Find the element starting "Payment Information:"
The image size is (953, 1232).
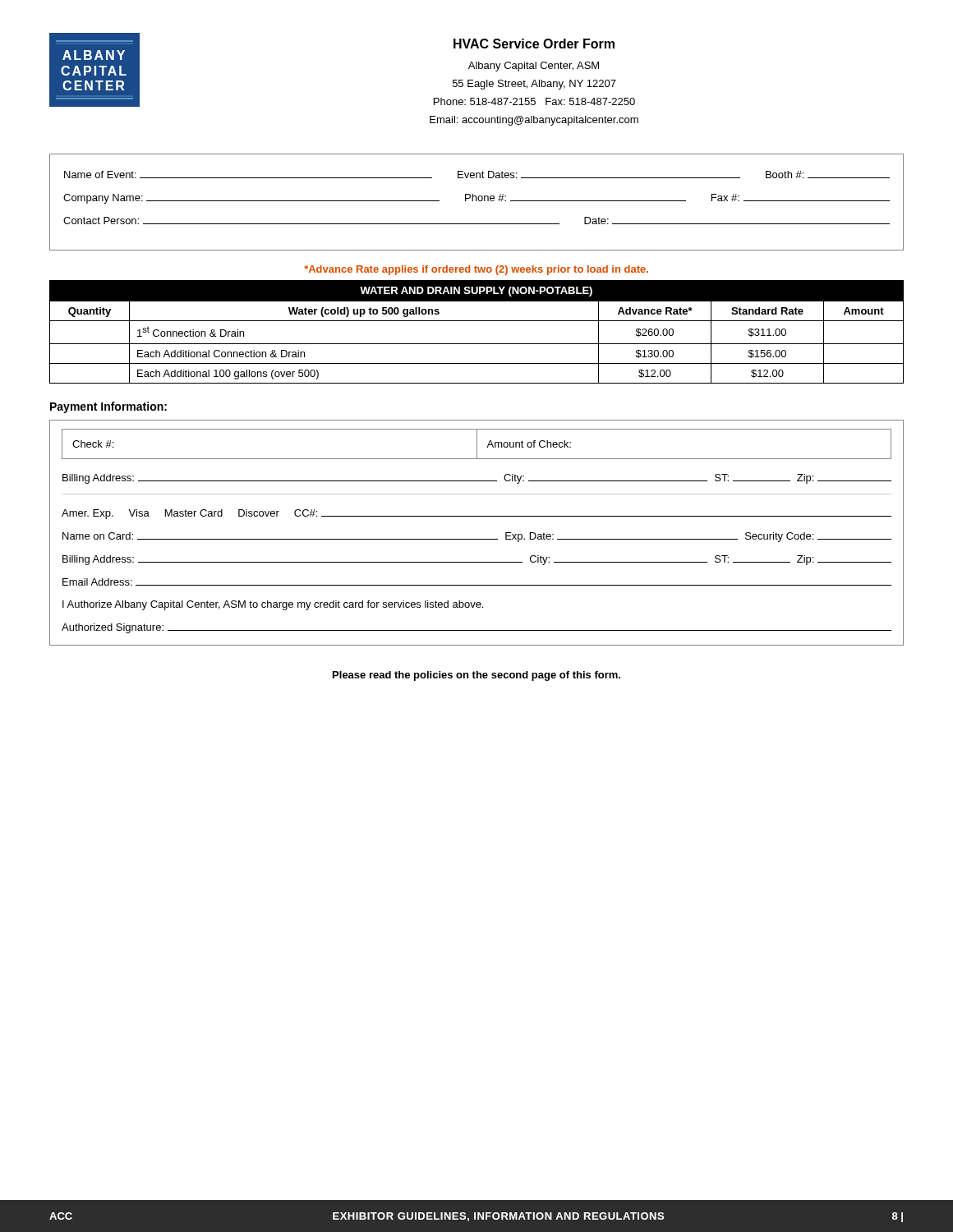pos(108,406)
